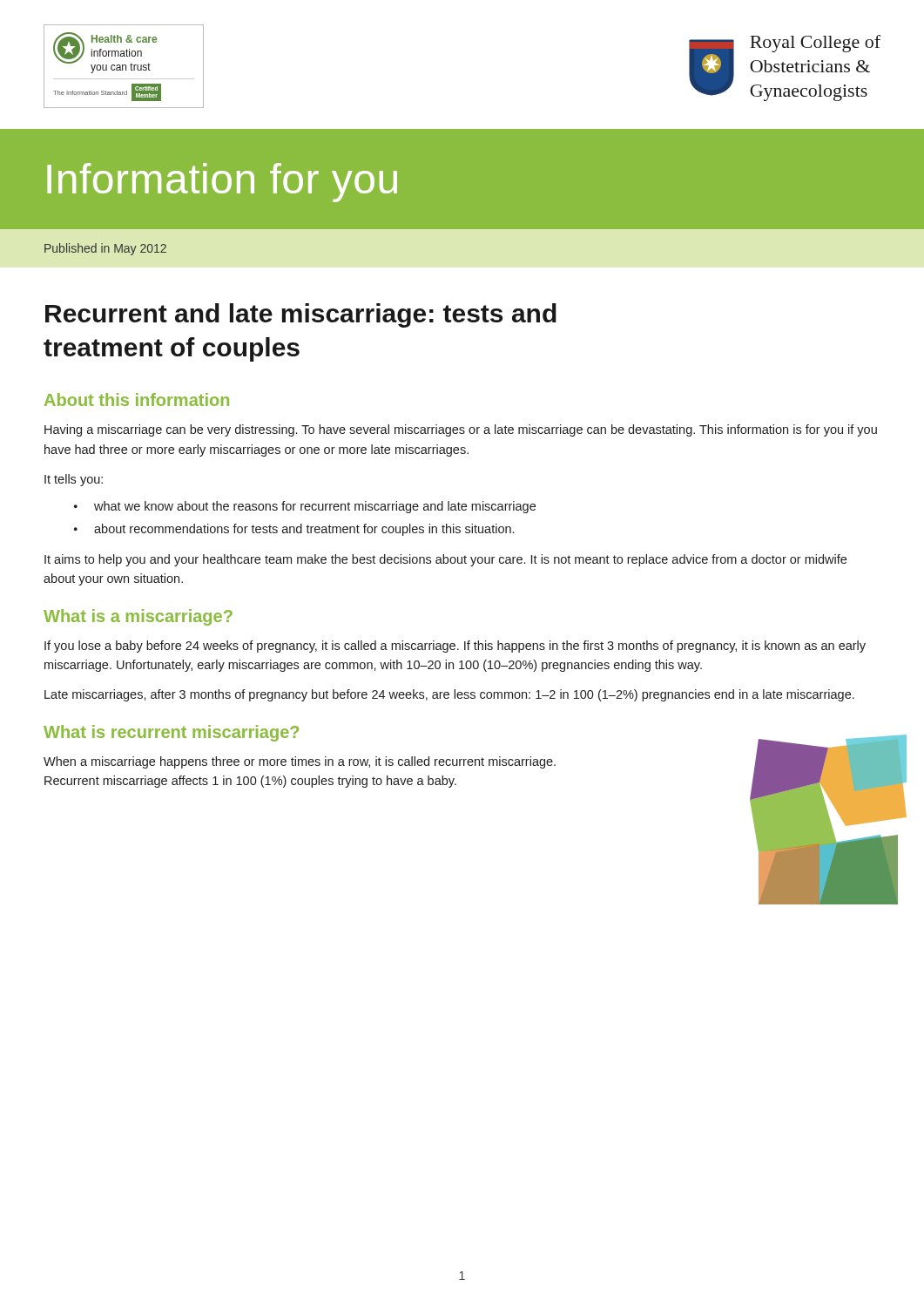
Task: Click the passage that begins "Published in May"
Action: [105, 249]
